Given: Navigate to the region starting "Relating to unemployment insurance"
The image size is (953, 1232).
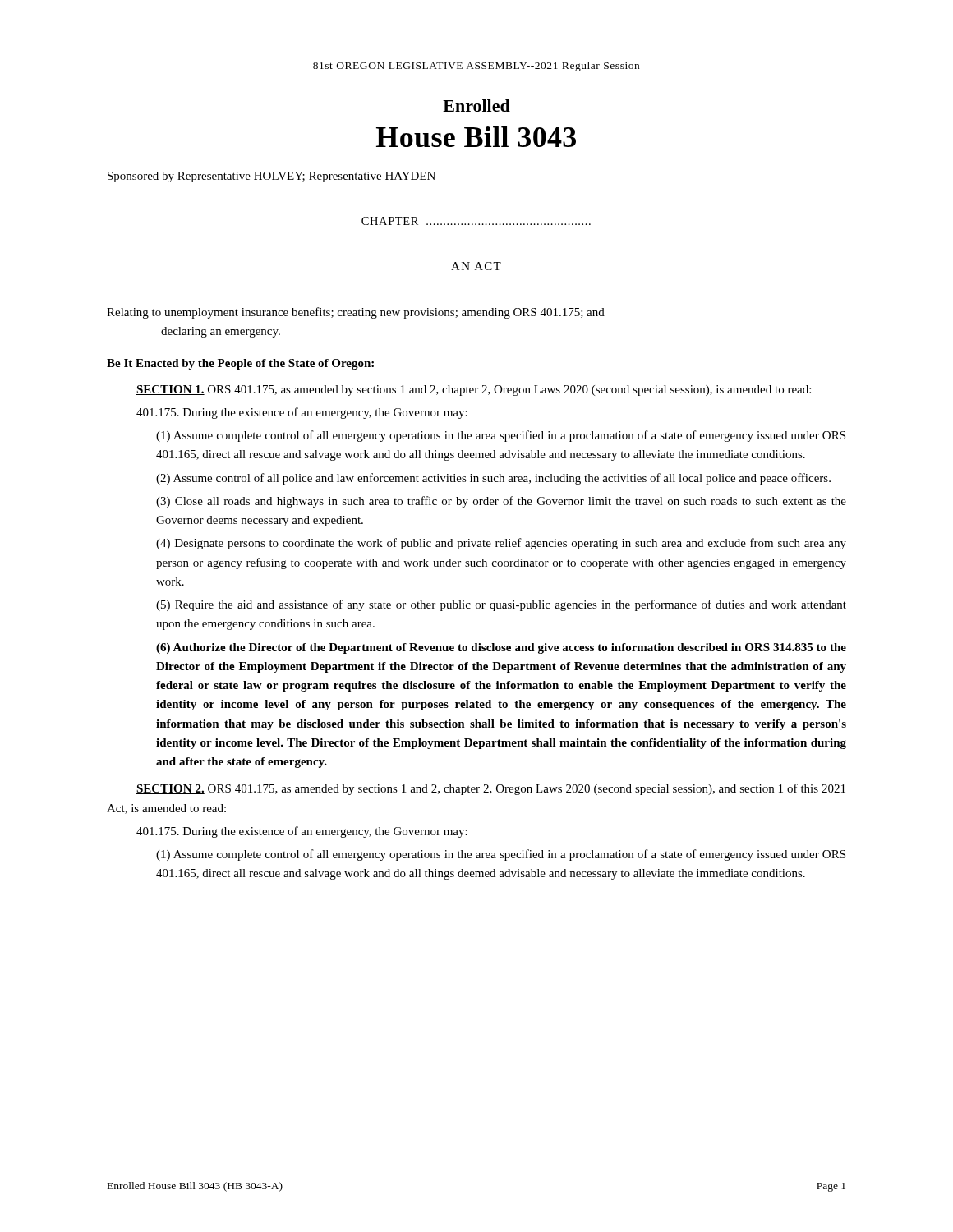Looking at the screenshot, I should click(x=356, y=322).
